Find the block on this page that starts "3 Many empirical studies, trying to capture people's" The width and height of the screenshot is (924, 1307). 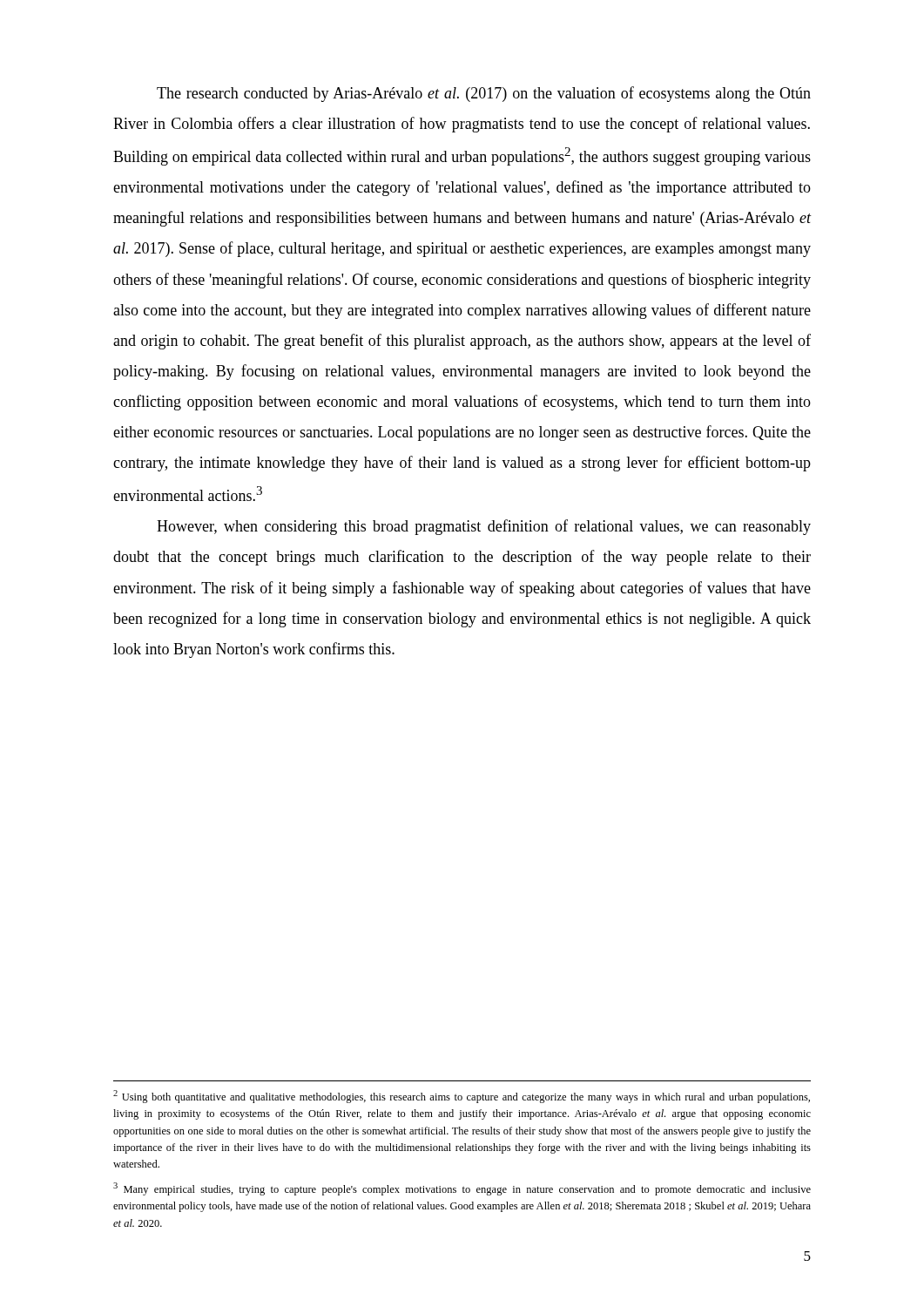(x=462, y=1205)
